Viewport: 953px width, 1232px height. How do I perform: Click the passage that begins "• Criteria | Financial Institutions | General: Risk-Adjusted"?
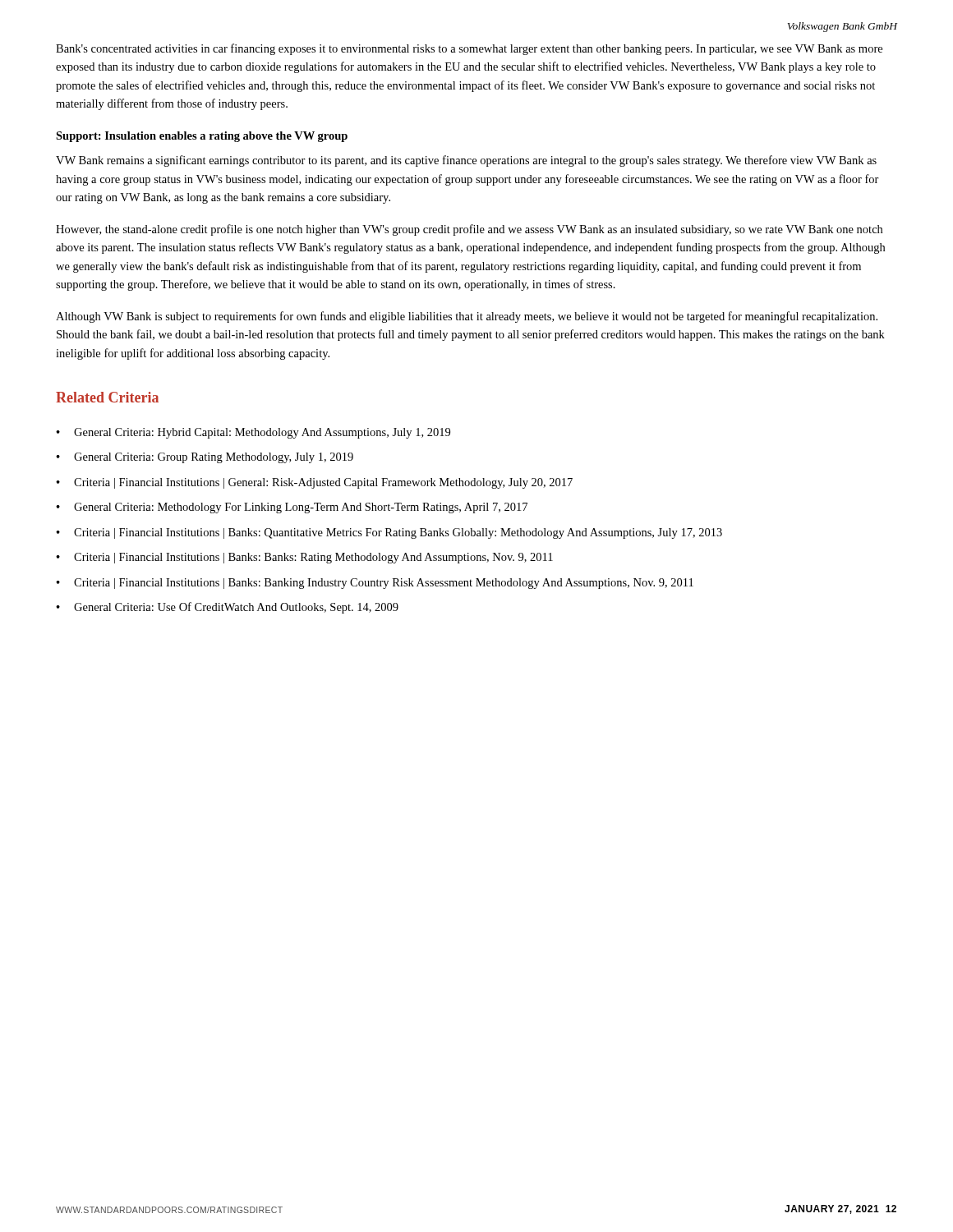tap(314, 482)
